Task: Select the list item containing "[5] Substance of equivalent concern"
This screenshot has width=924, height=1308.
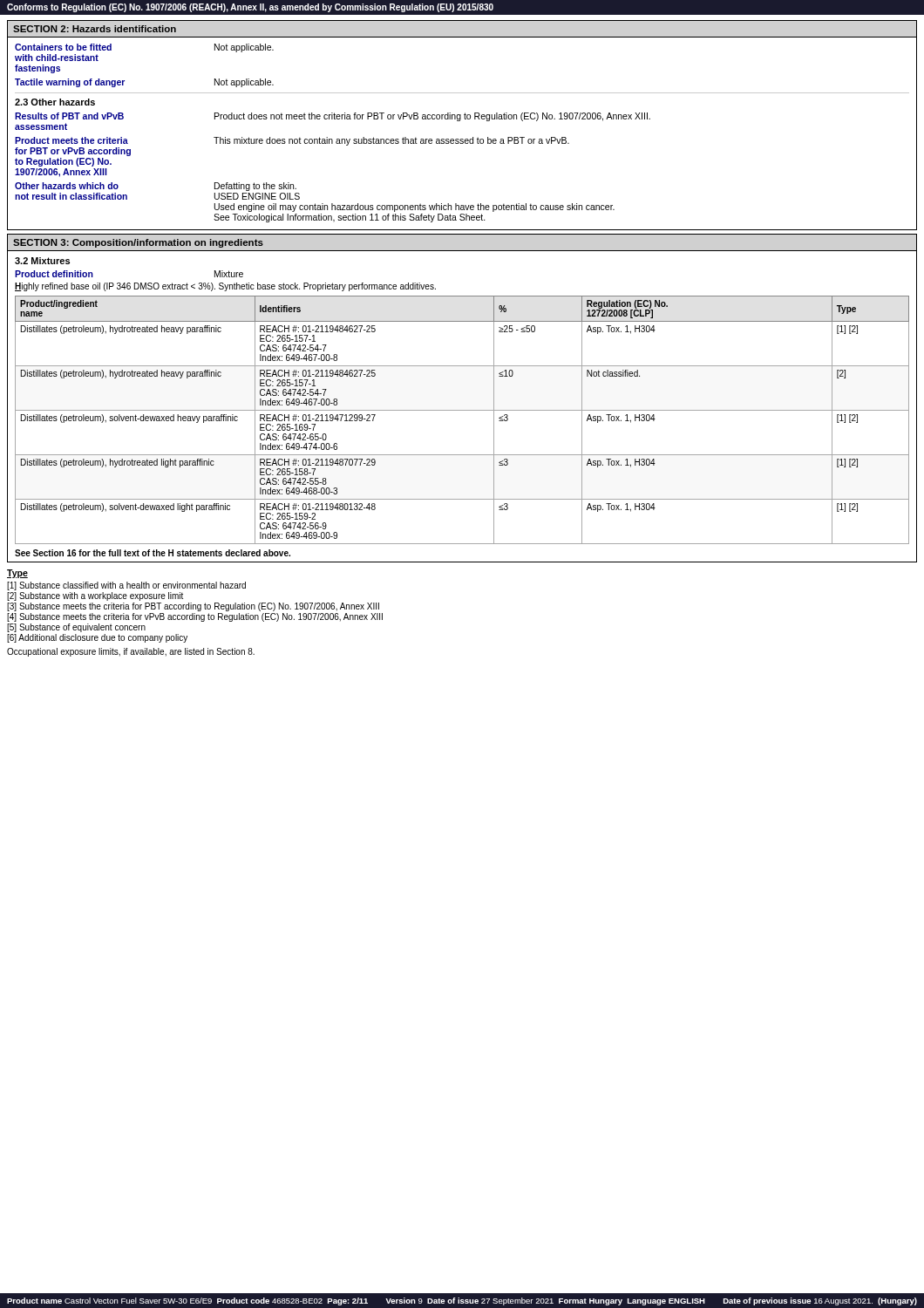Action: coord(76,627)
